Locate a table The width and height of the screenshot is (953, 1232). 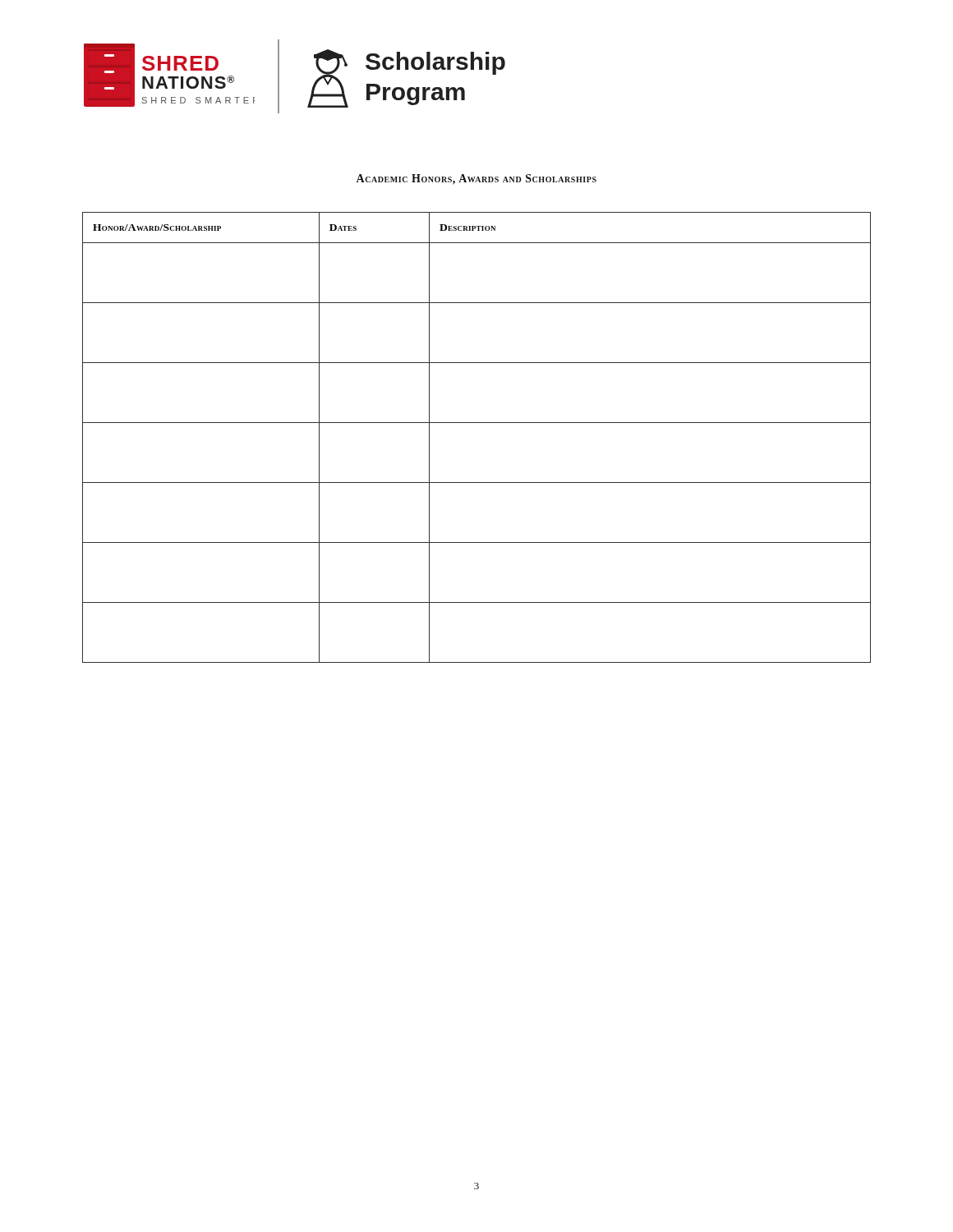[476, 437]
